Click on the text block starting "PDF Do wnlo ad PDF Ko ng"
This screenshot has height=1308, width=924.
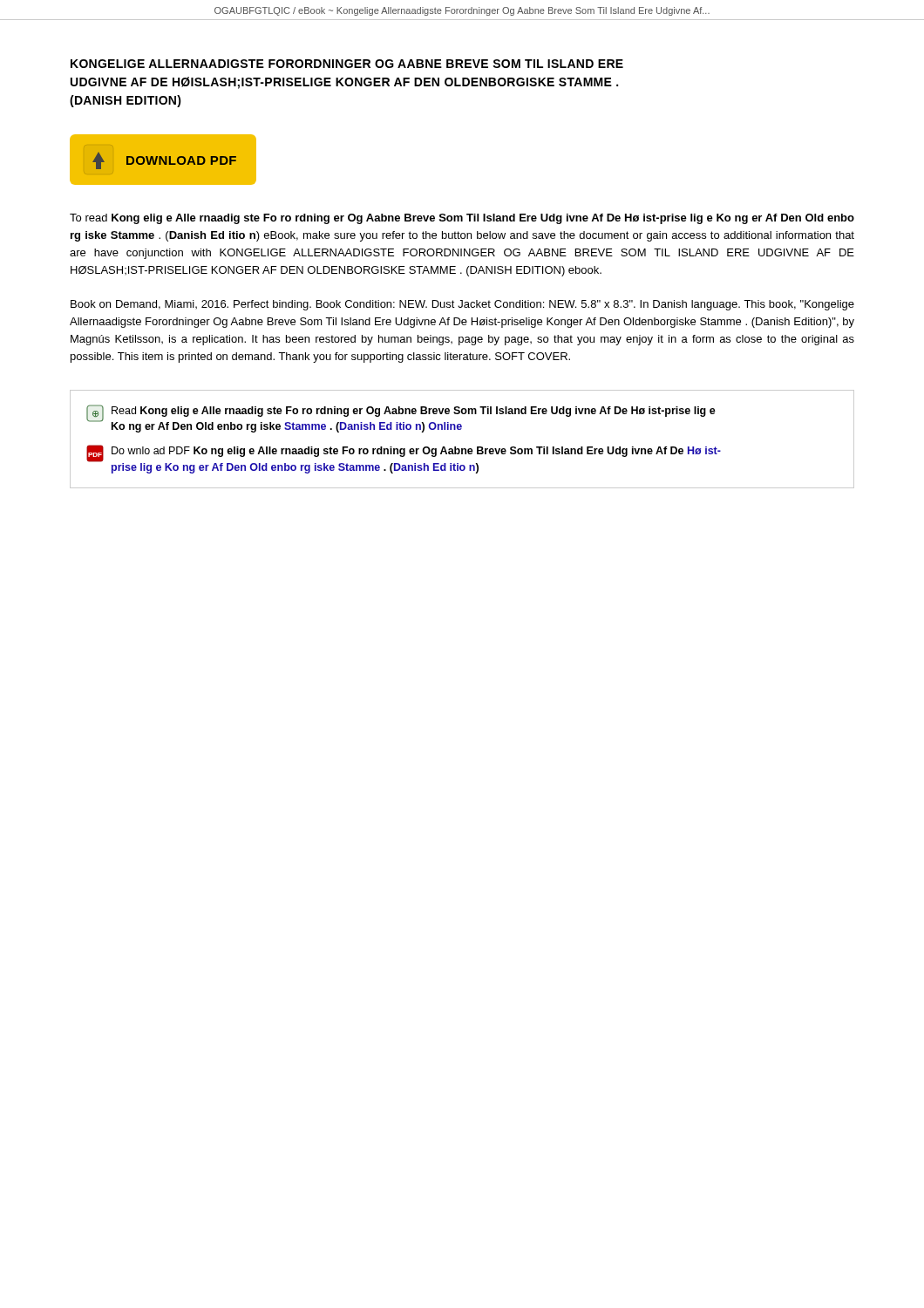coord(404,459)
